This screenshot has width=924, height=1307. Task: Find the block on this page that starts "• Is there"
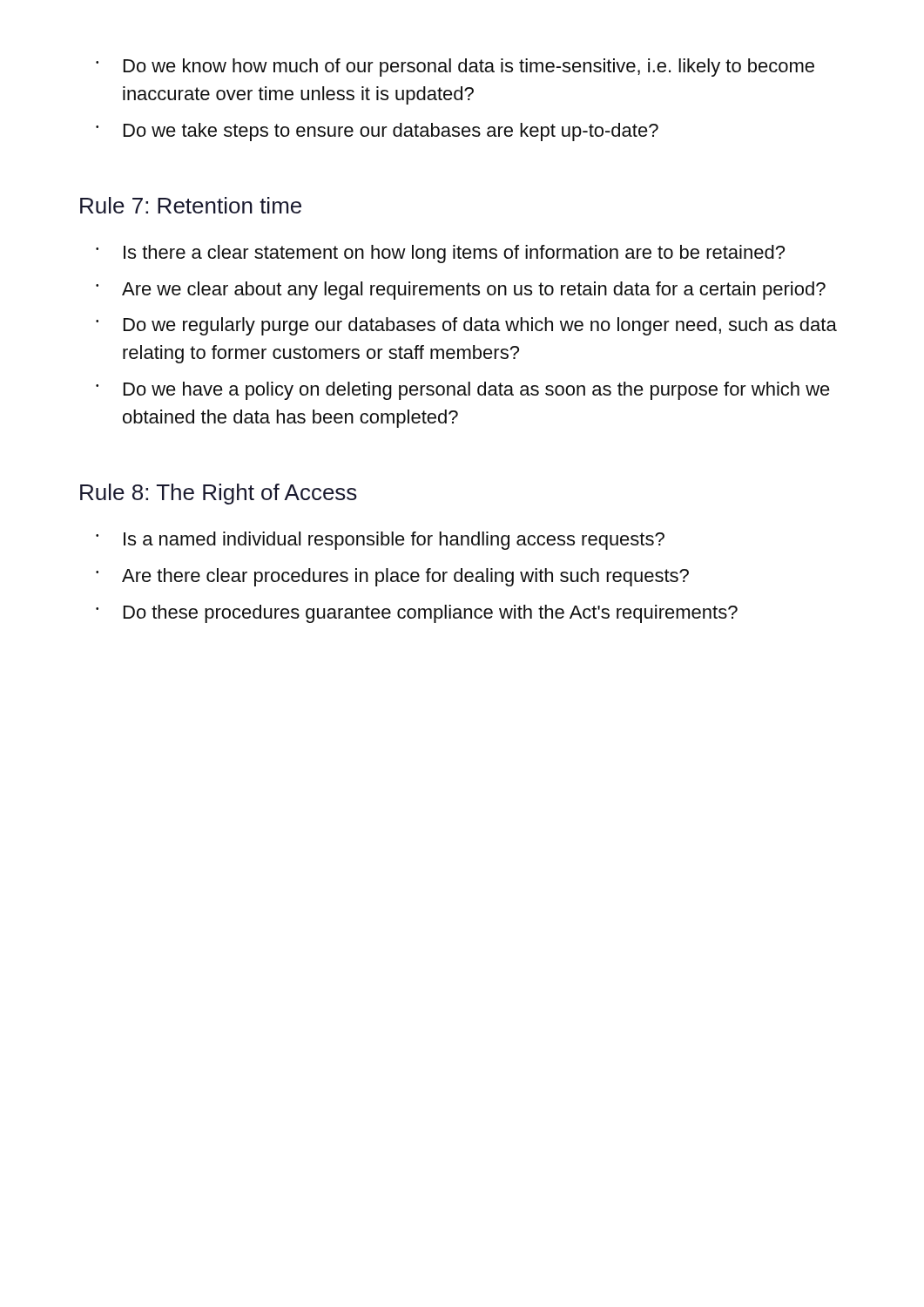coord(475,252)
